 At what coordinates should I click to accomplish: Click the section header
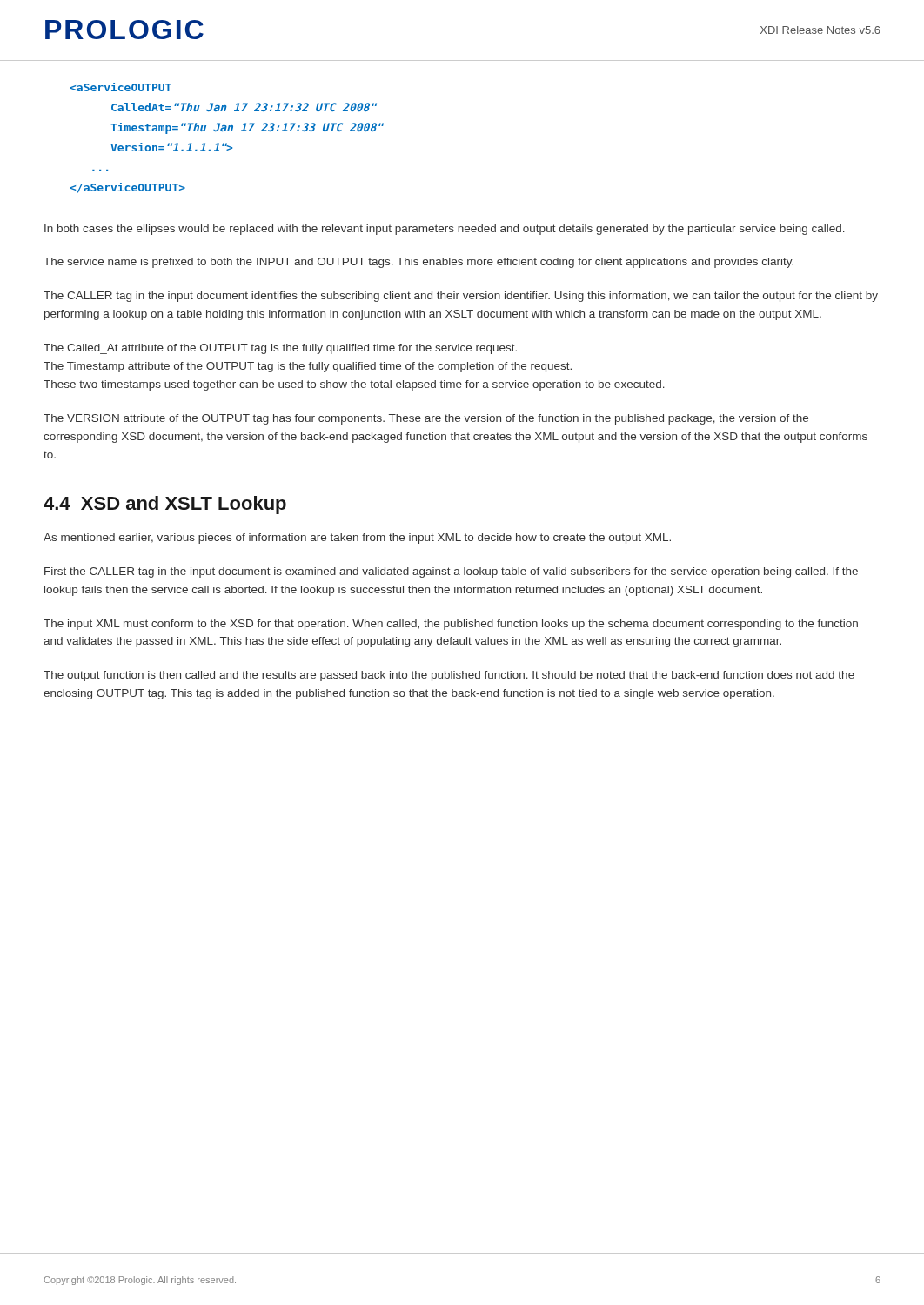165,503
